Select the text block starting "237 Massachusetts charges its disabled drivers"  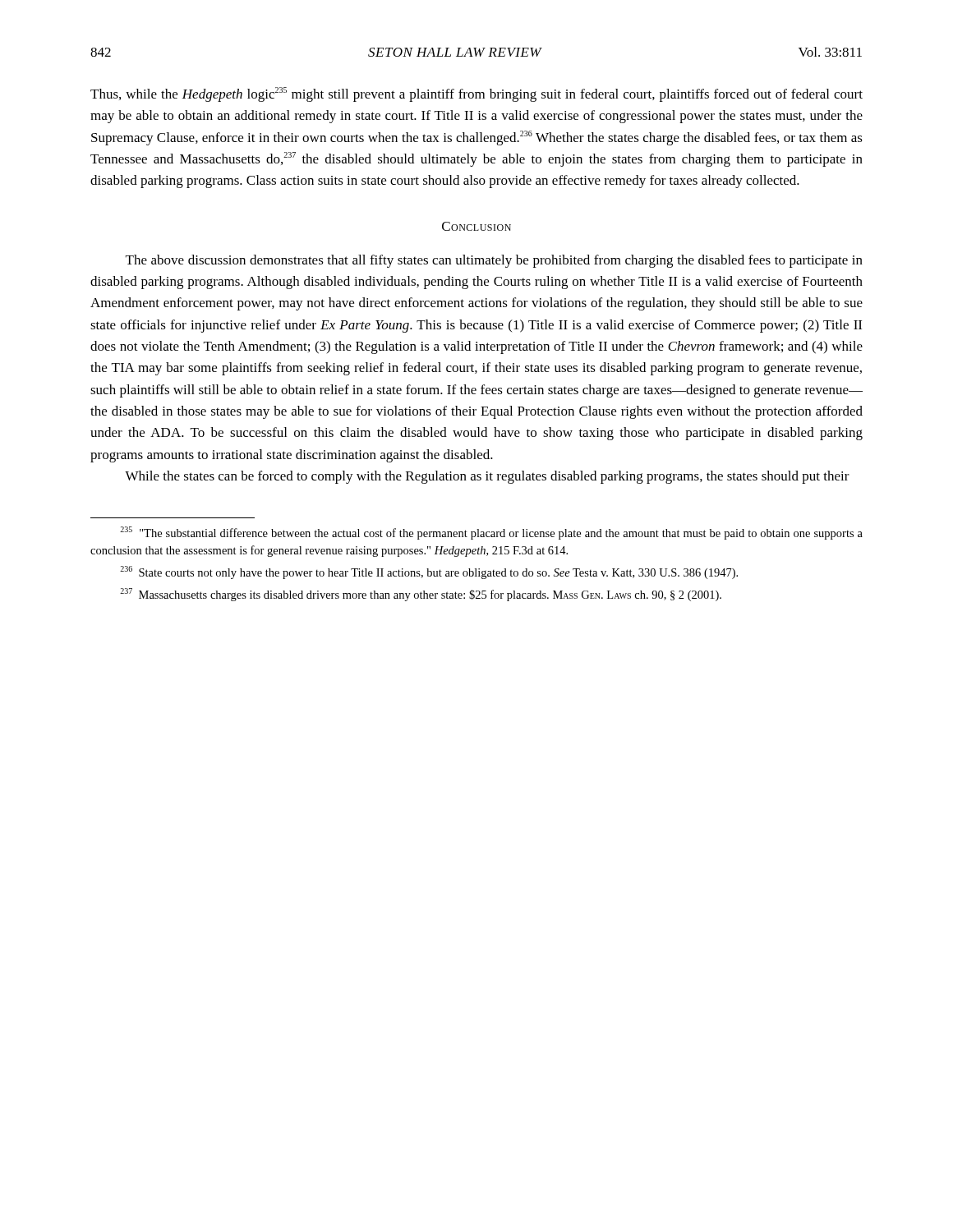tap(421, 594)
